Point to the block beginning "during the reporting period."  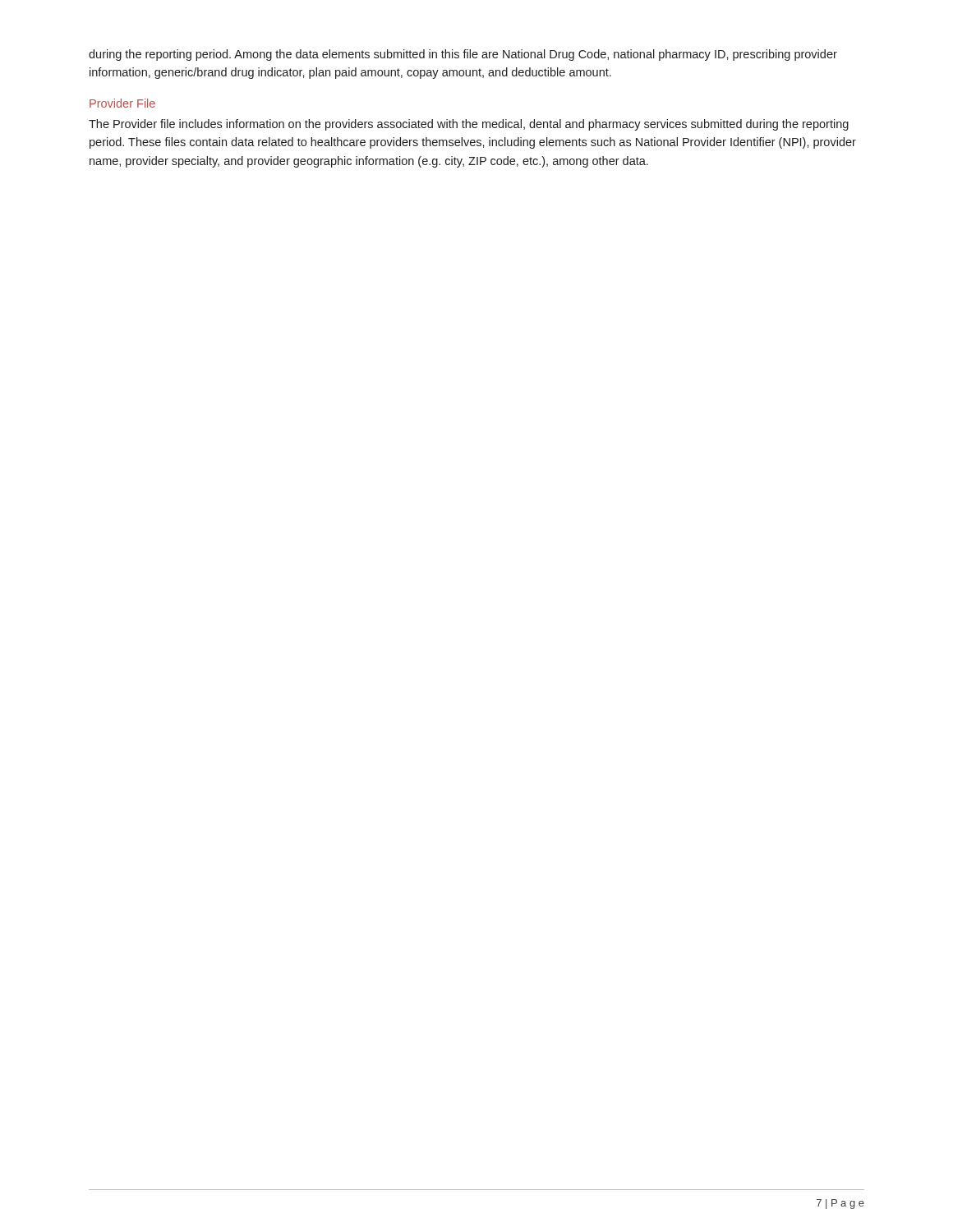463,63
